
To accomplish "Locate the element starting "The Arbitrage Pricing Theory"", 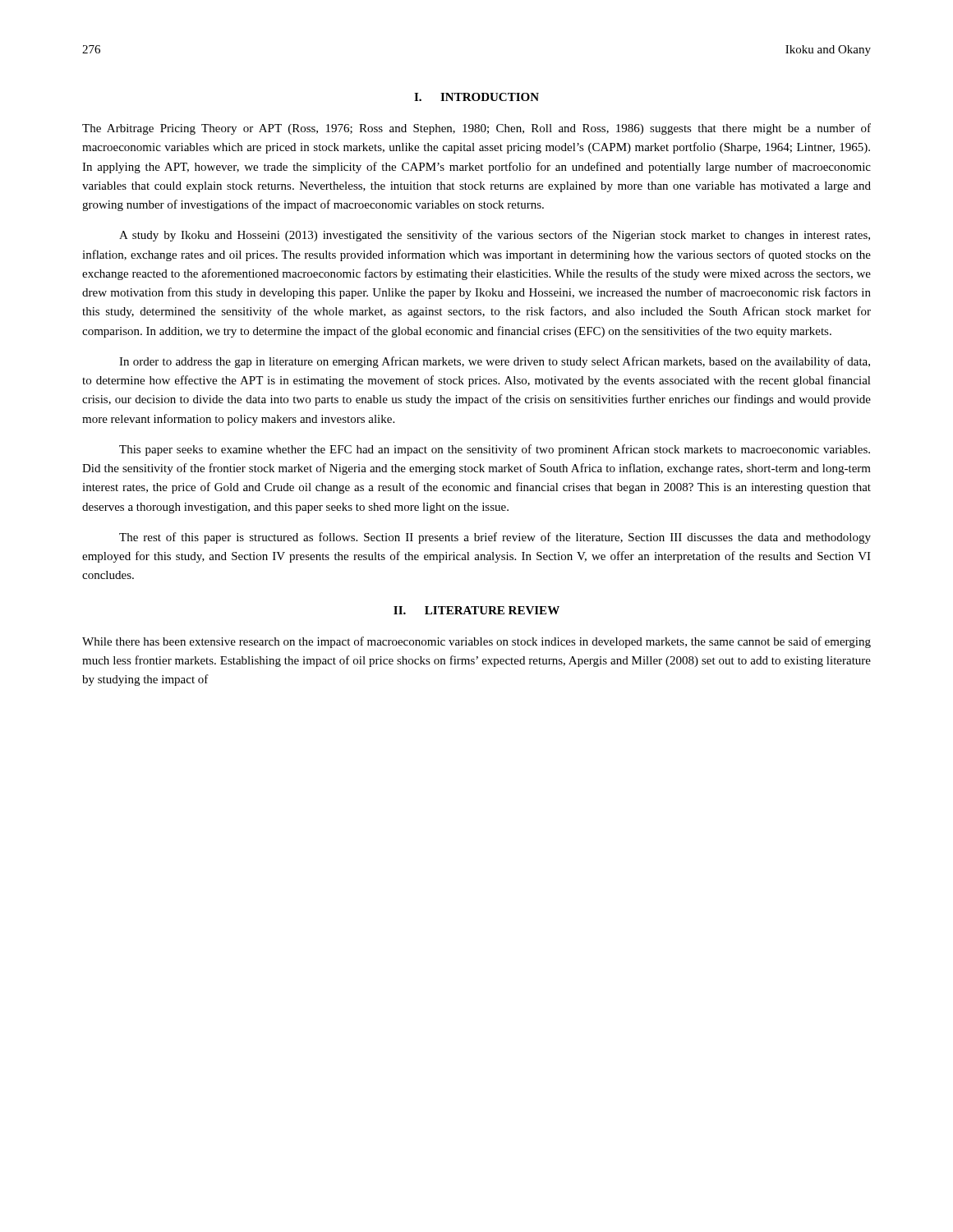I will (476, 167).
